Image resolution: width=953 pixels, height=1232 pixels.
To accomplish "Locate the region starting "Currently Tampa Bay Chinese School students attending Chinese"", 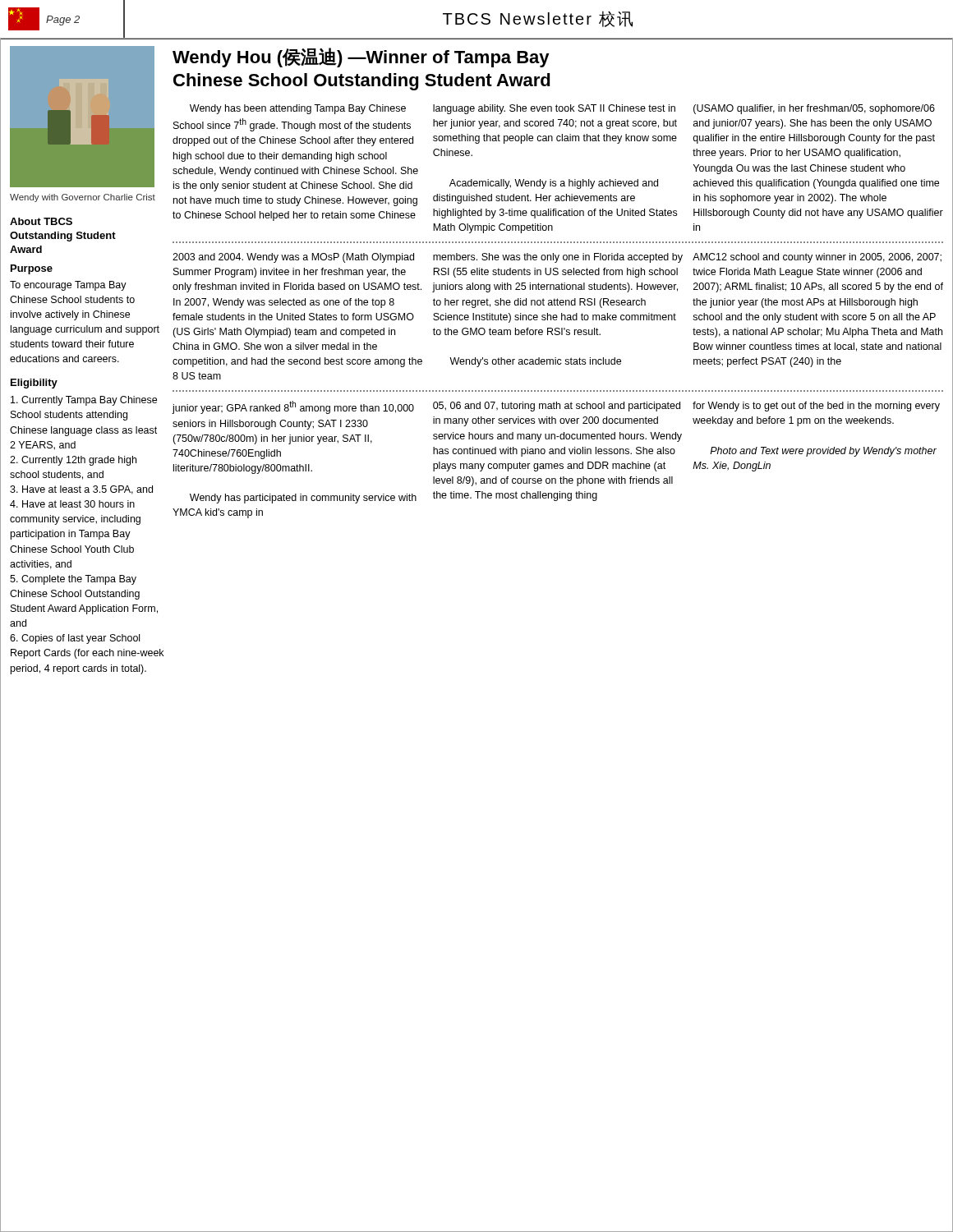I will [x=84, y=423].
